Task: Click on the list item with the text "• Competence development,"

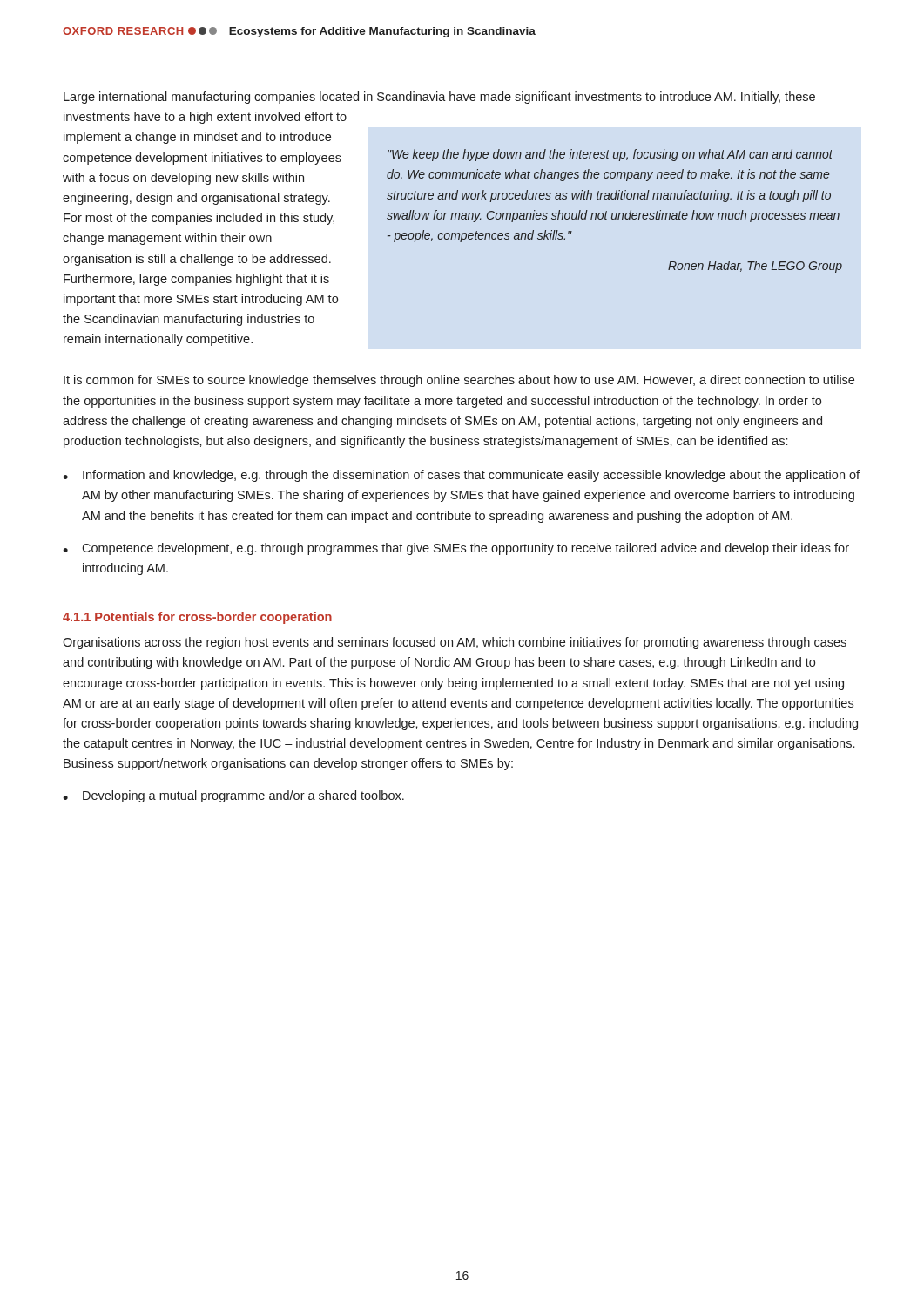Action: coord(462,558)
